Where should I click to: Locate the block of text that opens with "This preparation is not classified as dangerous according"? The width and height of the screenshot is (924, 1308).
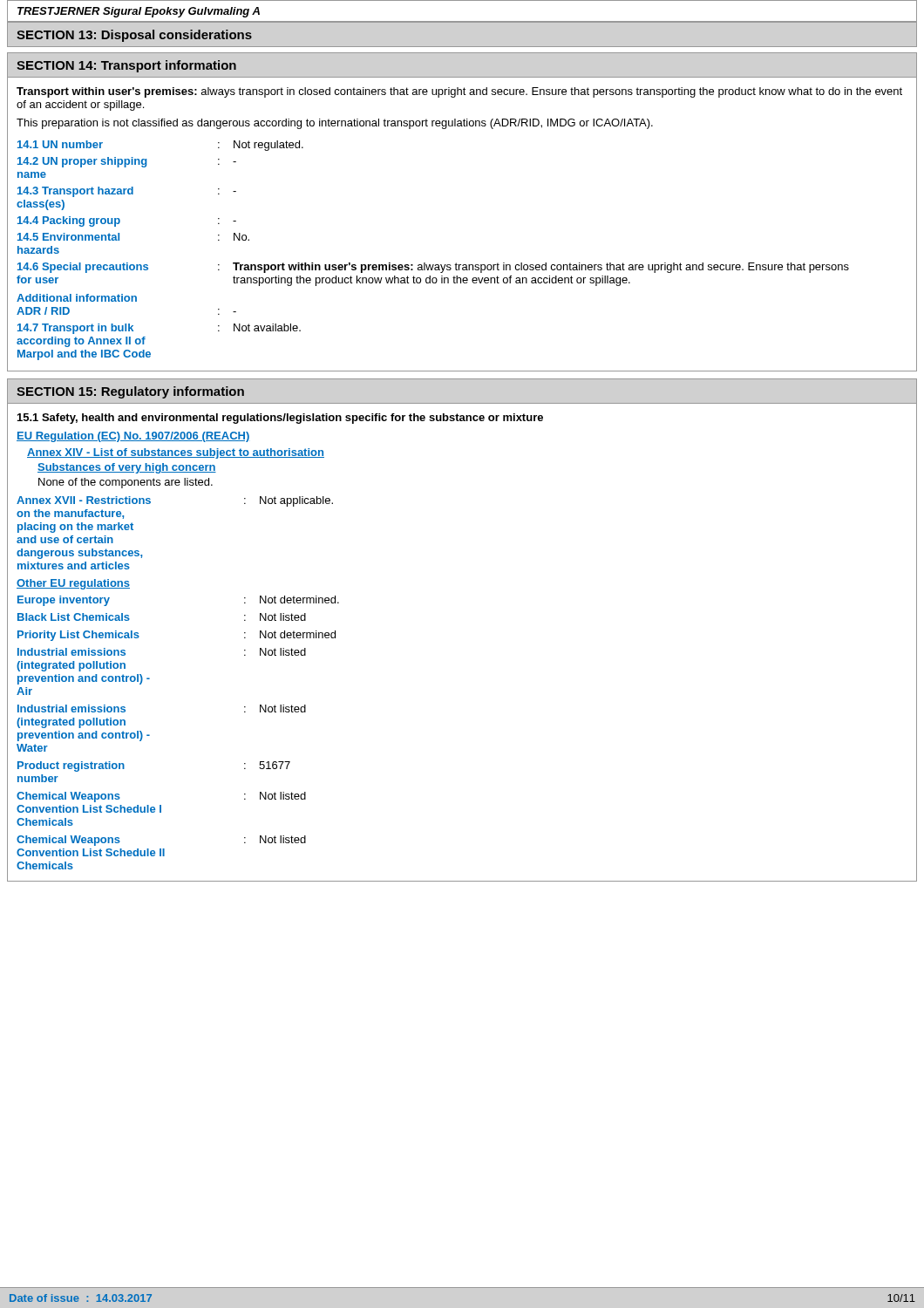pyautogui.click(x=335, y=123)
